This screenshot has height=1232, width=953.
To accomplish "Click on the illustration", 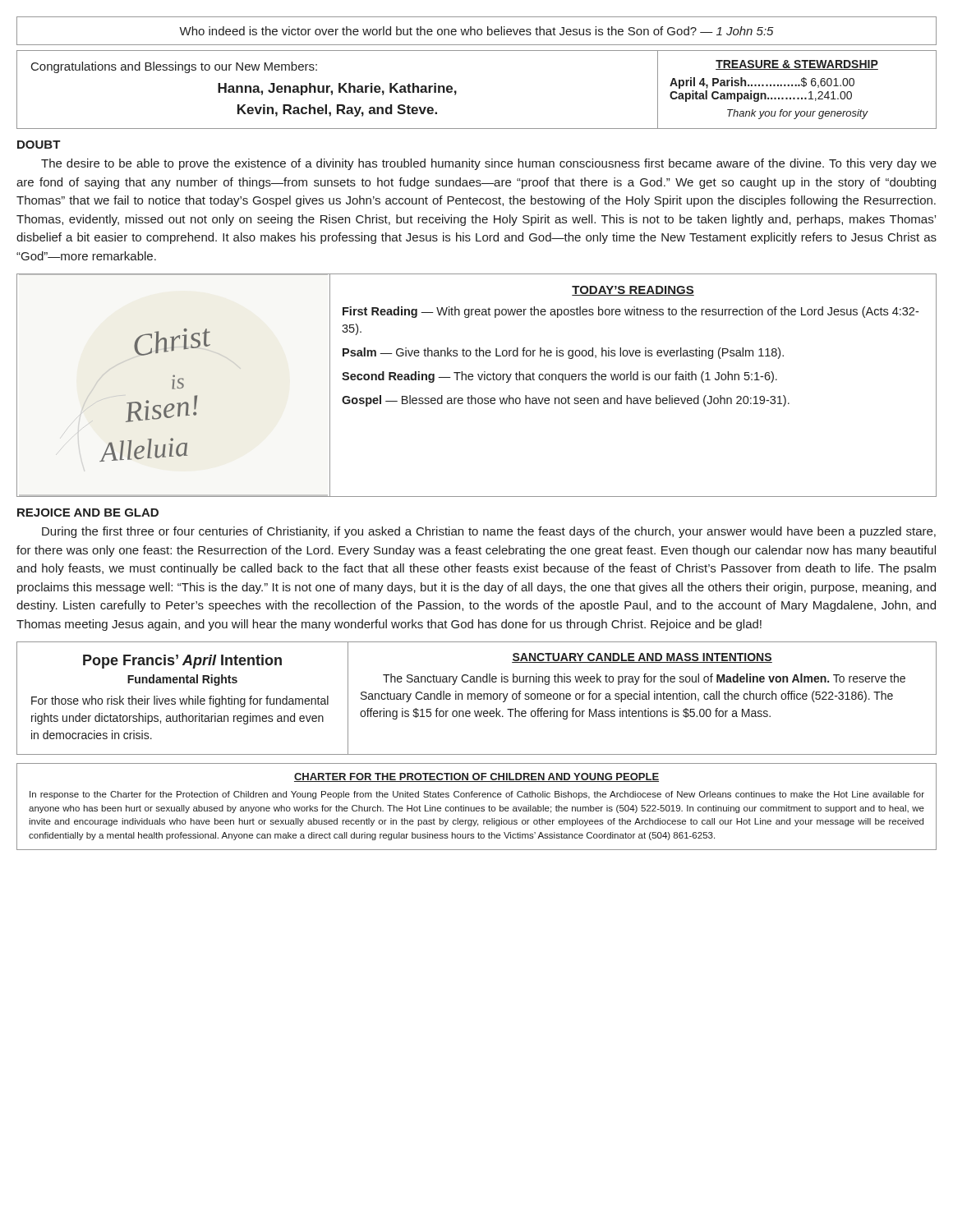I will pos(174,385).
